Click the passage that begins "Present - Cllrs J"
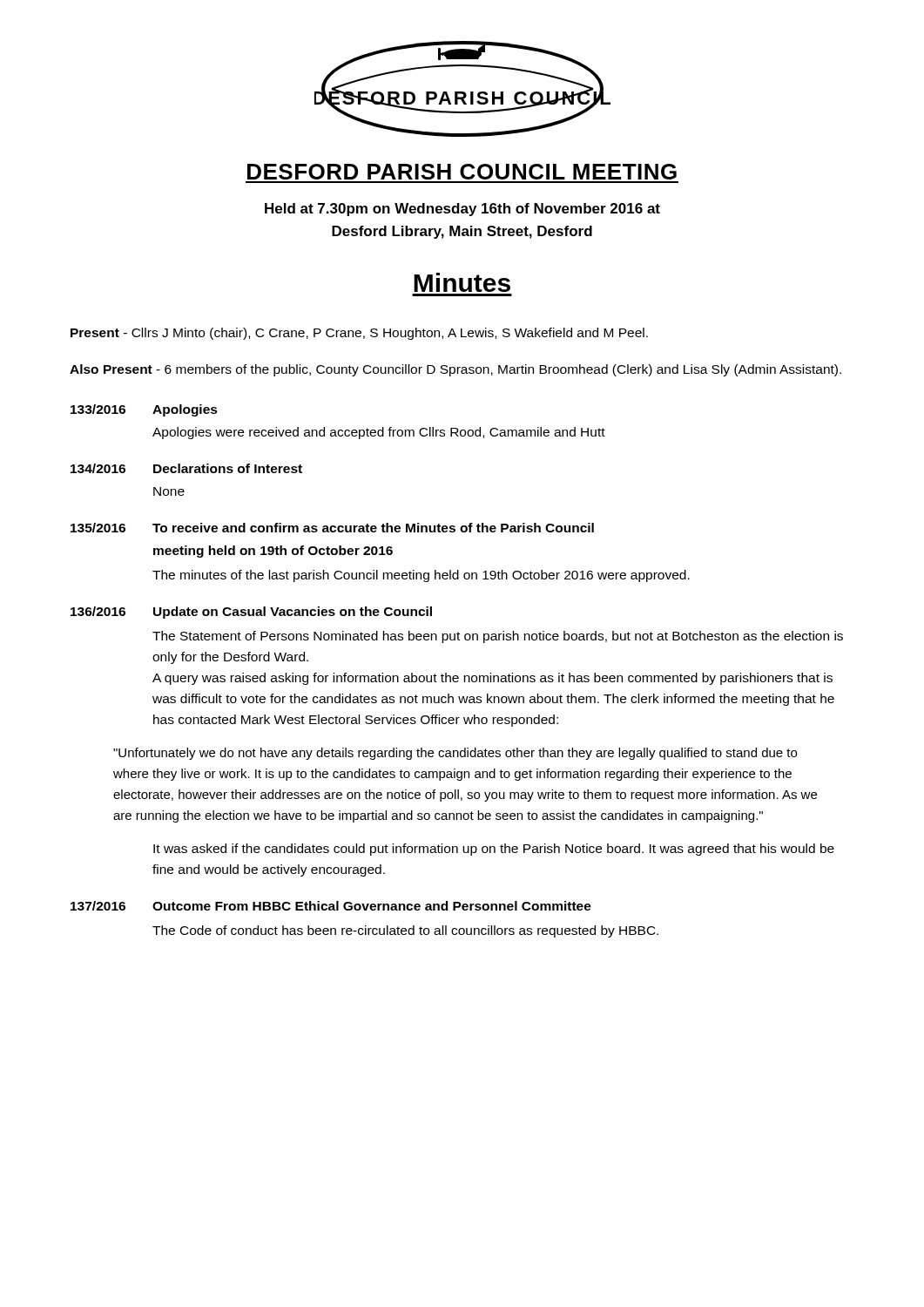 pyautogui.click(x=359, y=332)
